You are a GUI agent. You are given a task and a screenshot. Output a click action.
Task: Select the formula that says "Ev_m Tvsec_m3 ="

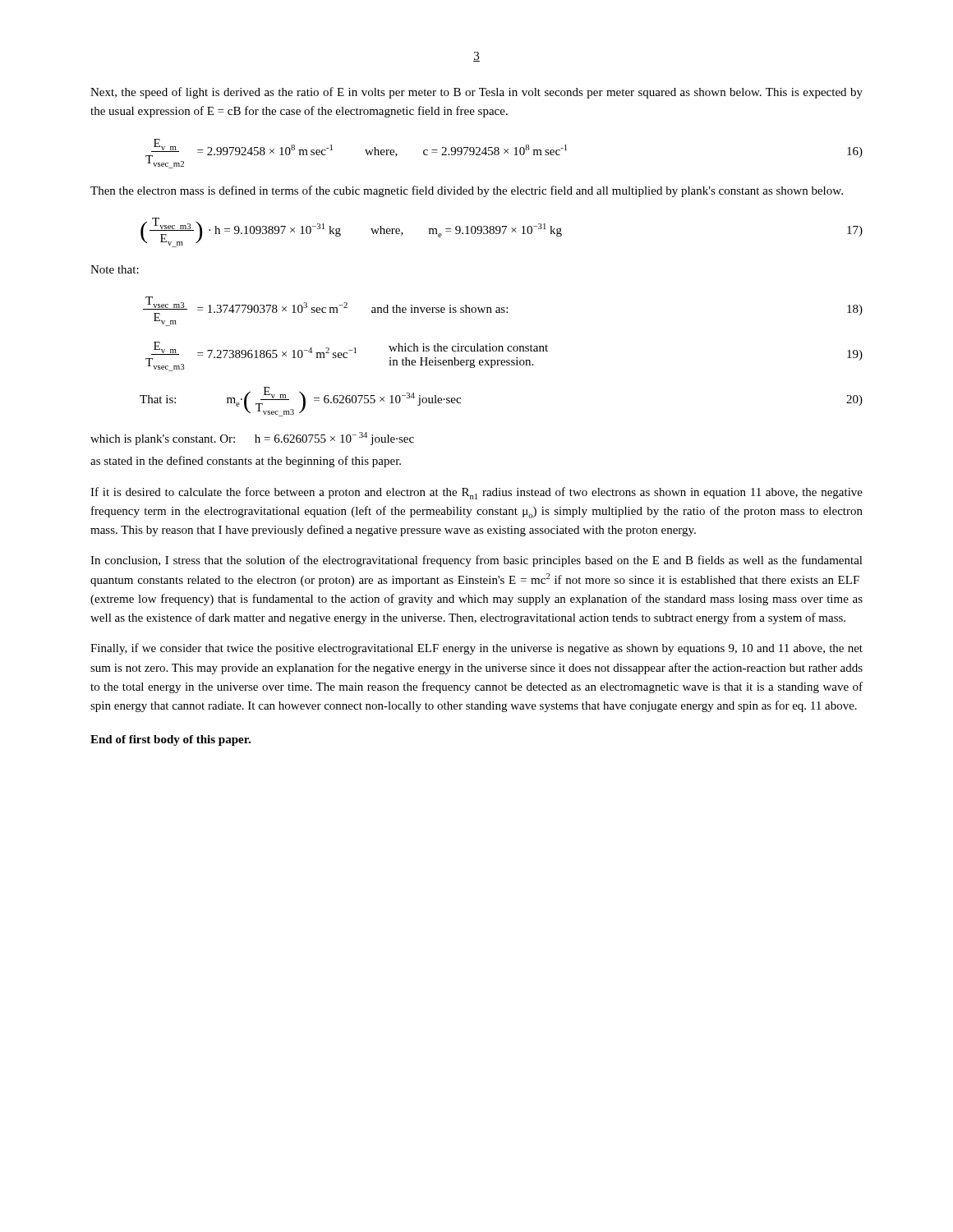pyautogui.click(x=501, y=354)
